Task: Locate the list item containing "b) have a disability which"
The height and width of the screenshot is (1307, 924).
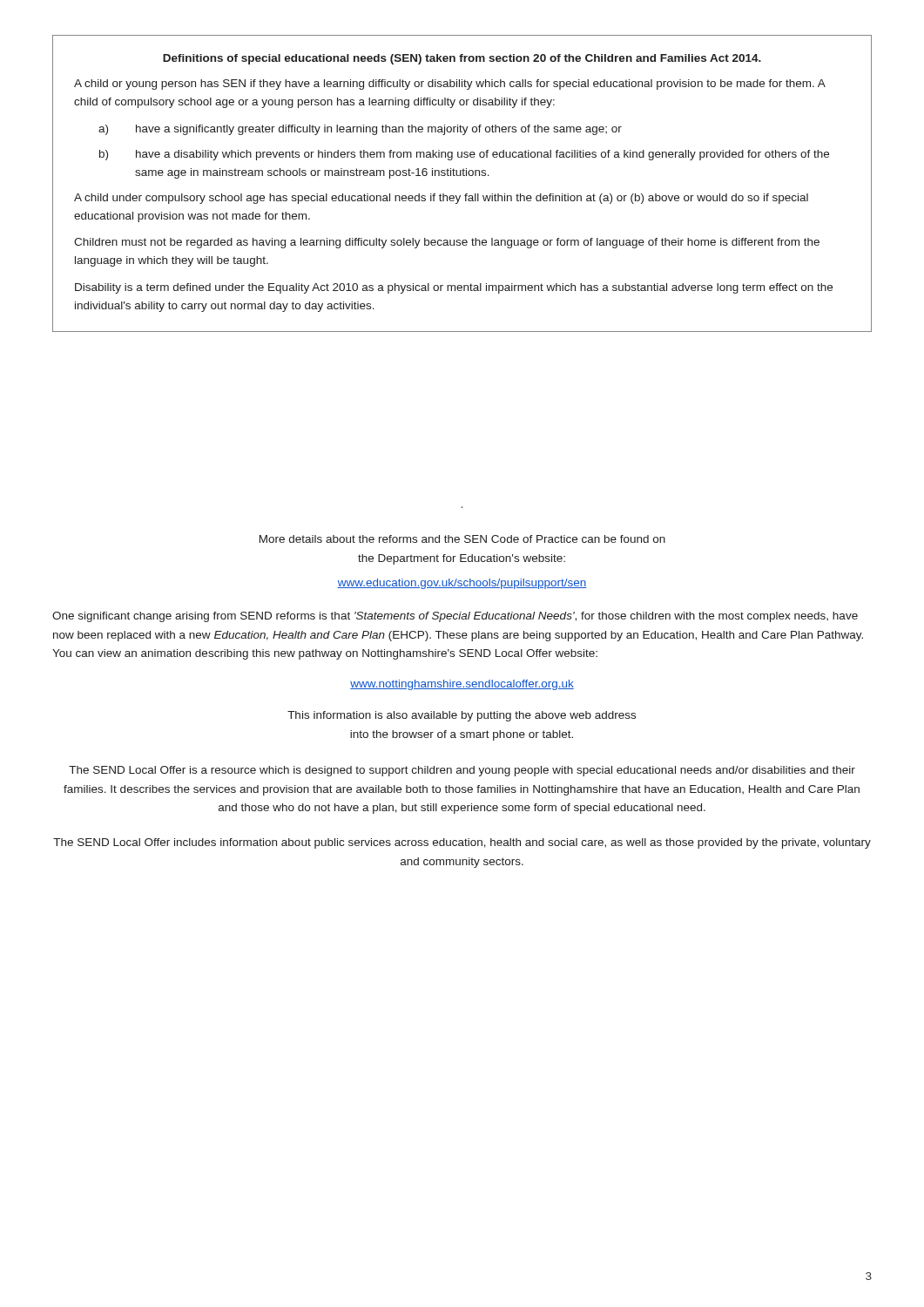Action: [462, 164]
